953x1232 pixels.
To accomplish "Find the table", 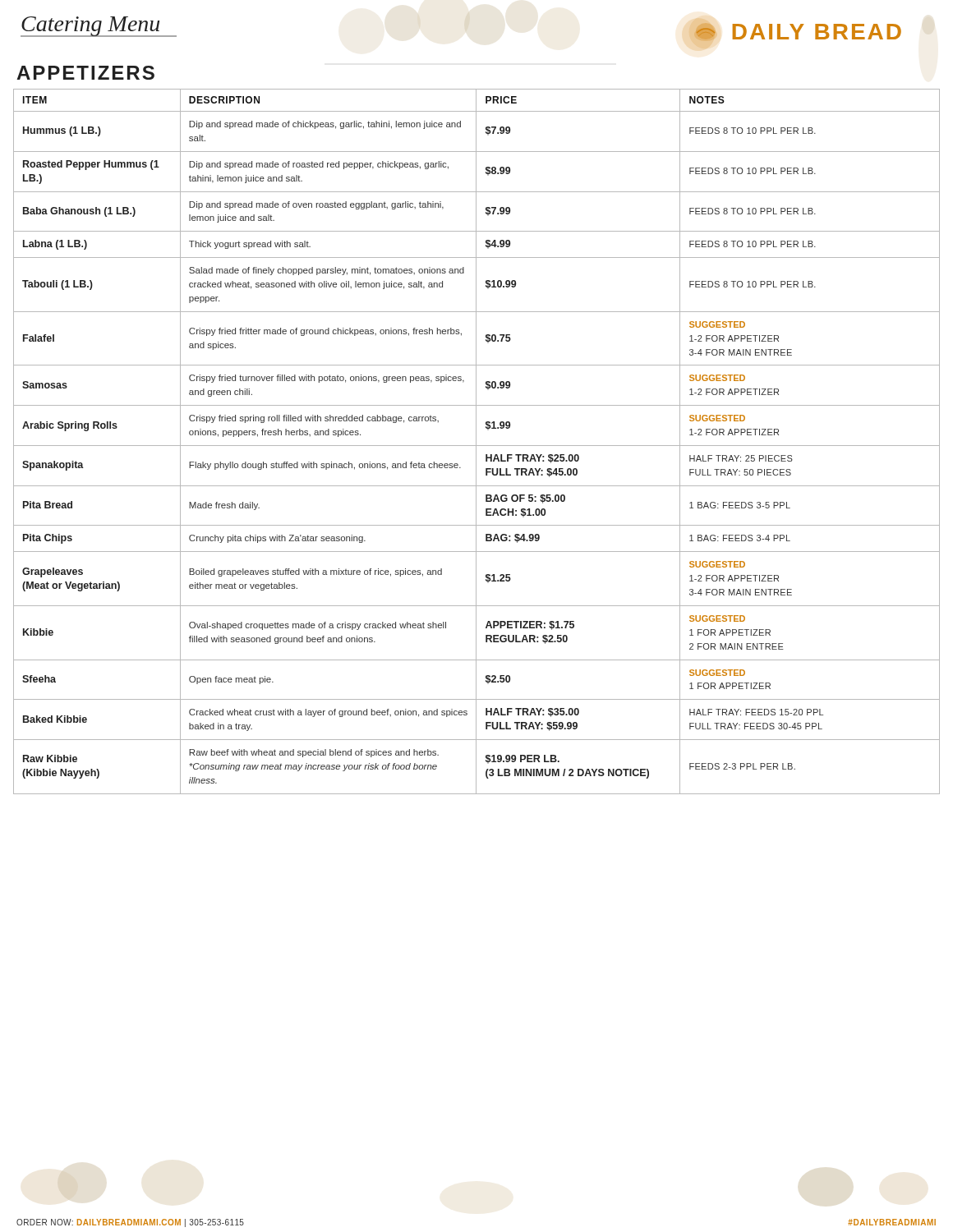I will tap(476, 632).
